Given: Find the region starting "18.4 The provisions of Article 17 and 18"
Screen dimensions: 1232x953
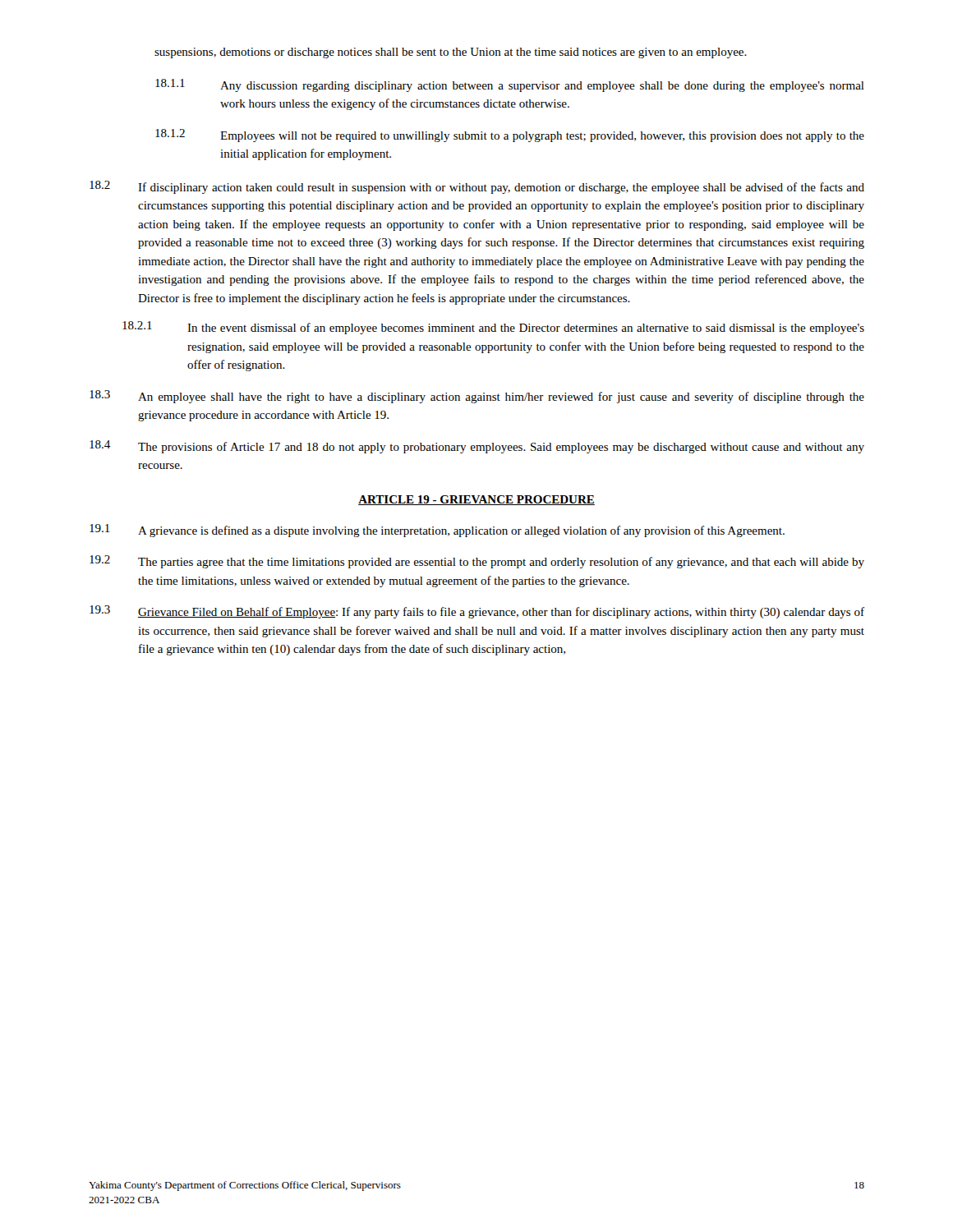Looking at the screenshot, I should [476, 456].
